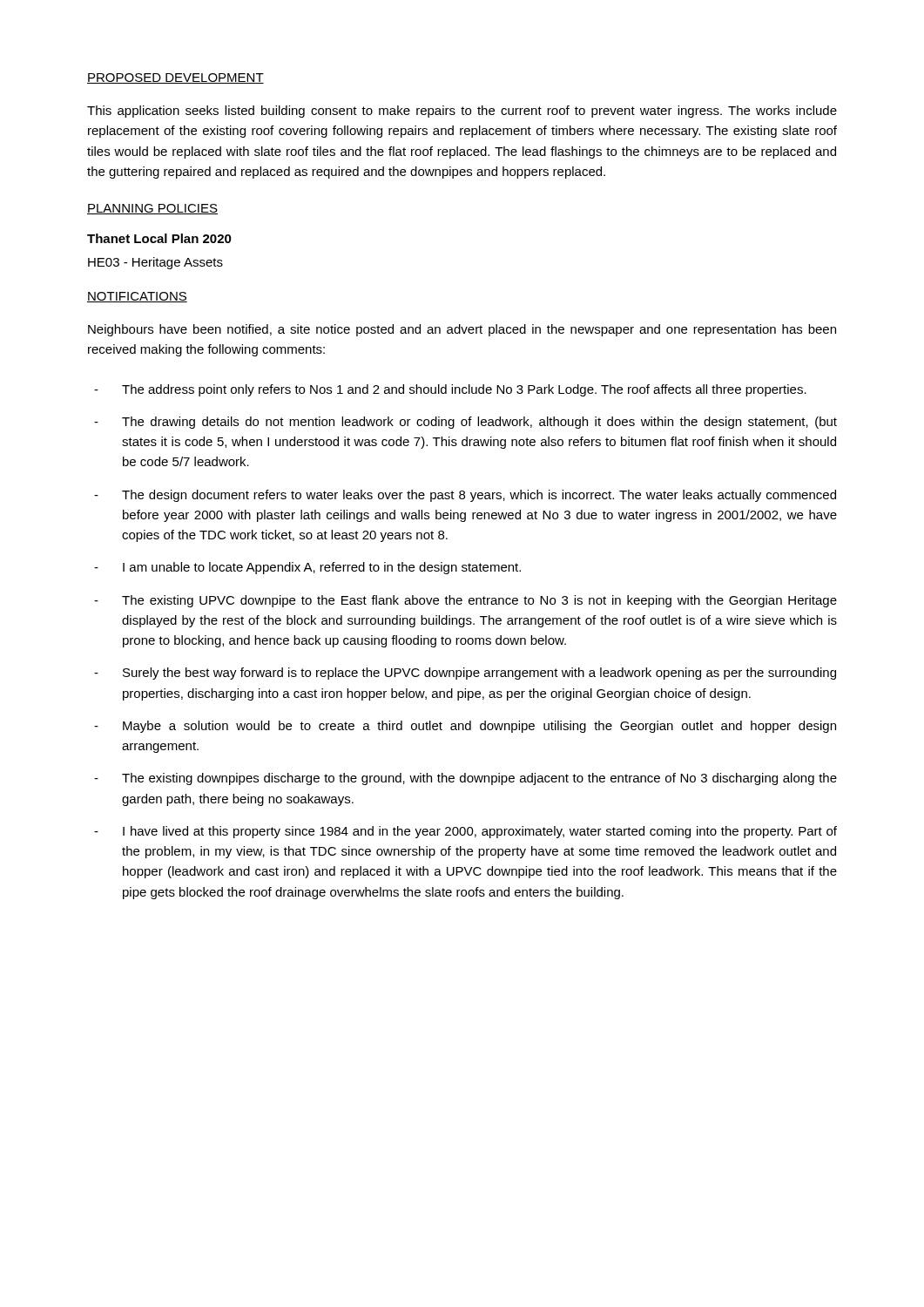Click on the text starting "- The existing downpipes discharge"
Image resolution: width=924 pixels, height=1307 pixels.
[x=462, y=788]
